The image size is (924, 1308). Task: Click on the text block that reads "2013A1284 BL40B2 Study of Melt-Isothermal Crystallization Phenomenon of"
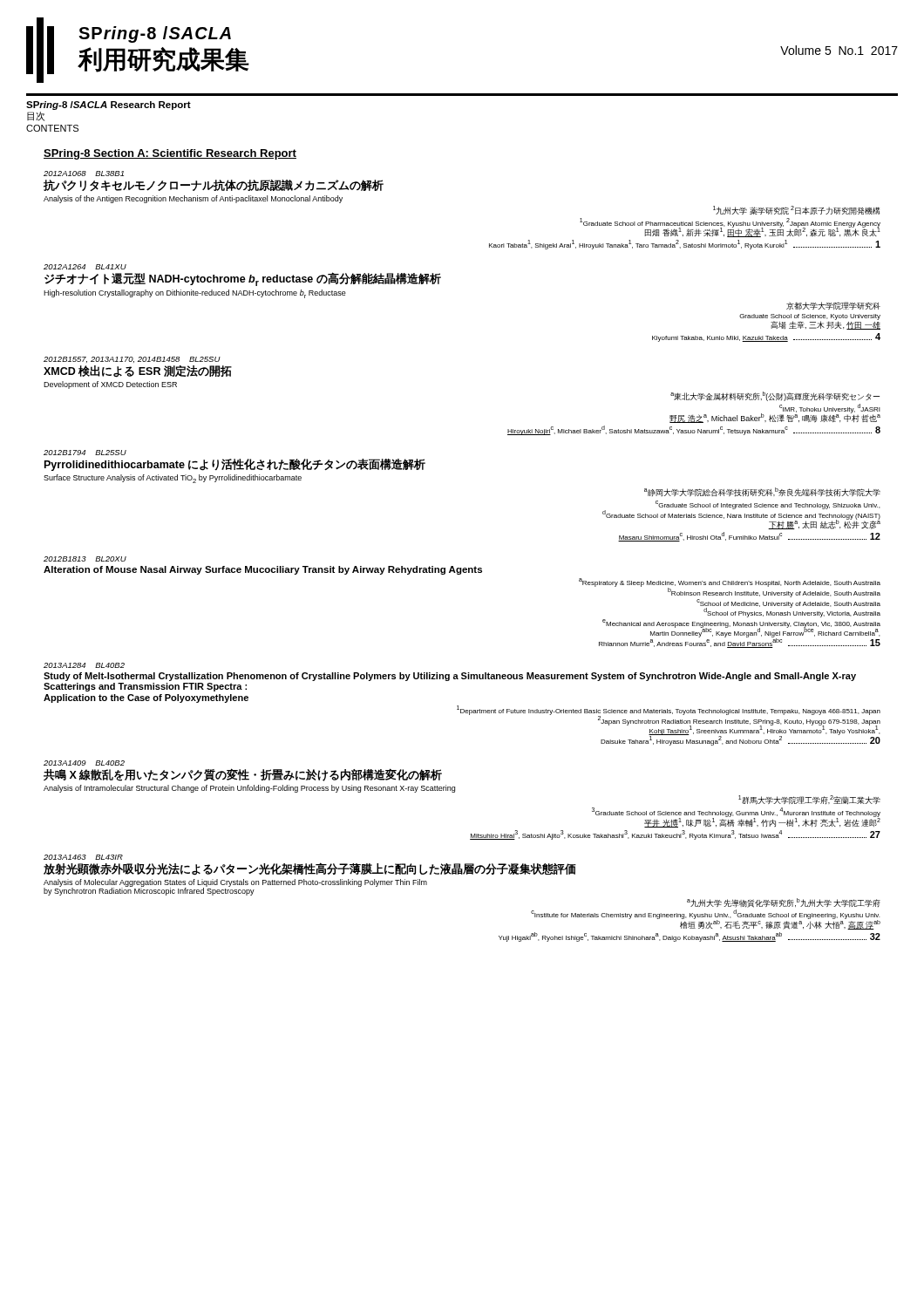click(462, 703)
